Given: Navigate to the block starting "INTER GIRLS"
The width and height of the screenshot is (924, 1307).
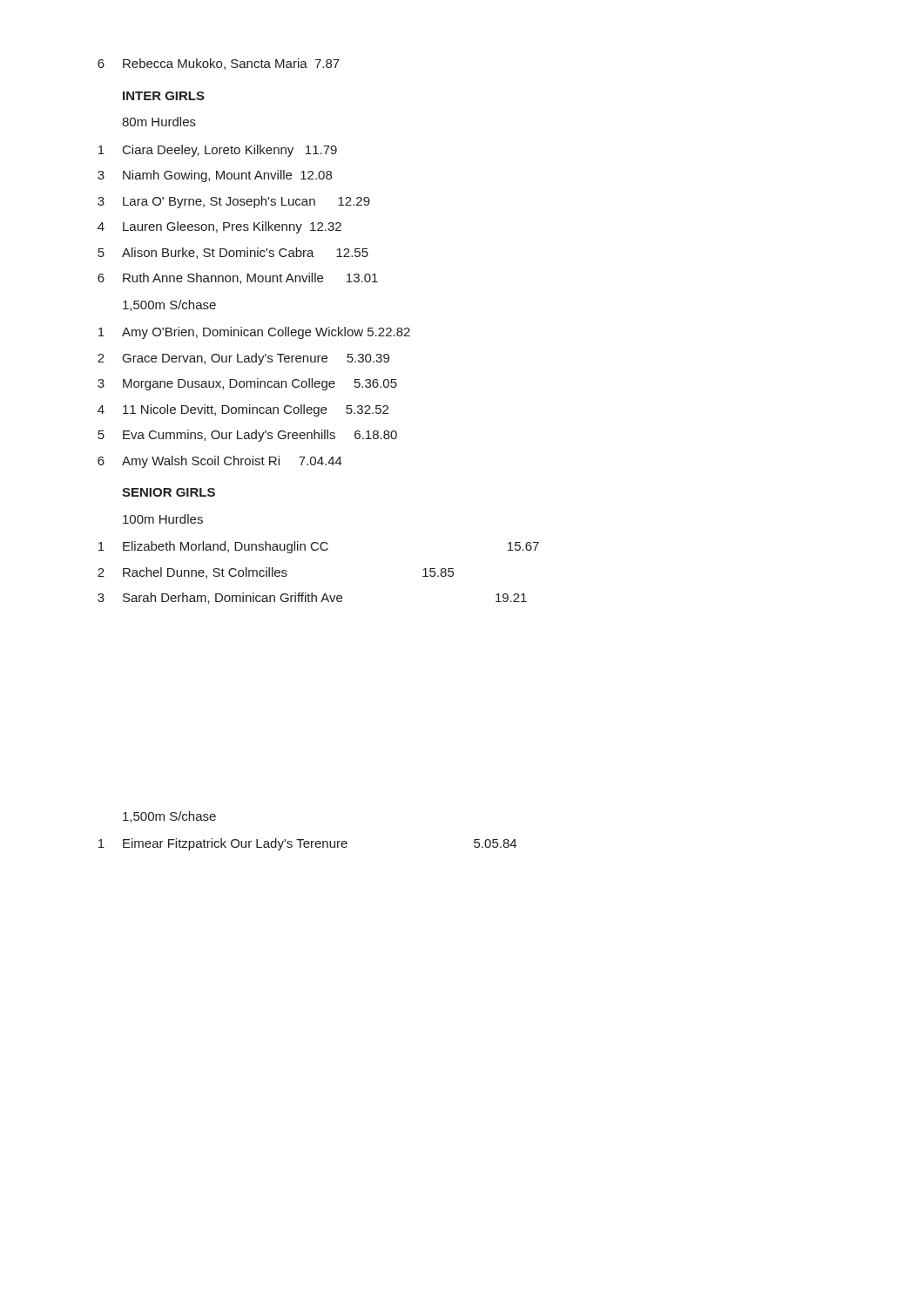Looking at the screenshot, I should 163,95.
